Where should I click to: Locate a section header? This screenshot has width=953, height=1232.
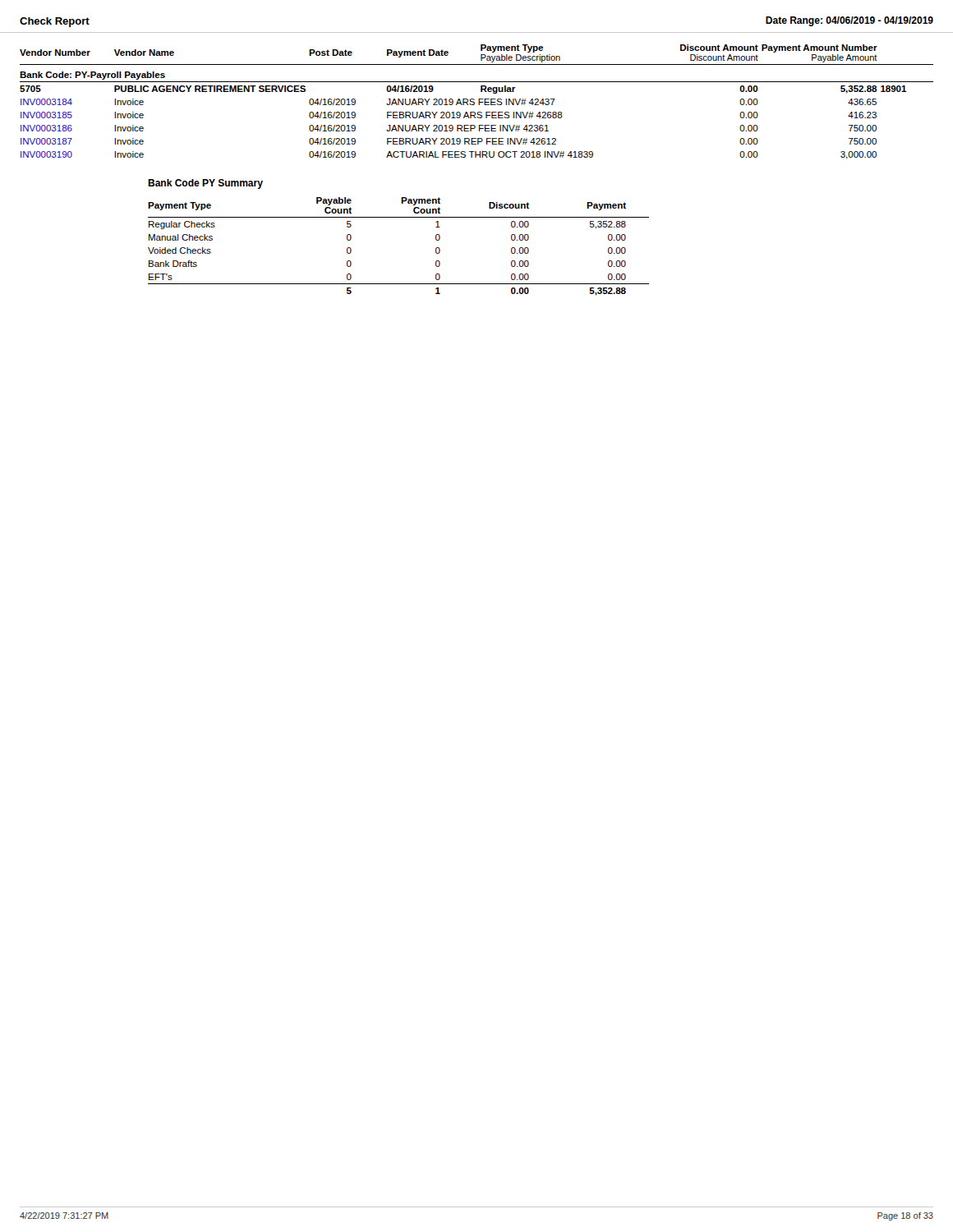(x=205, y=183)
